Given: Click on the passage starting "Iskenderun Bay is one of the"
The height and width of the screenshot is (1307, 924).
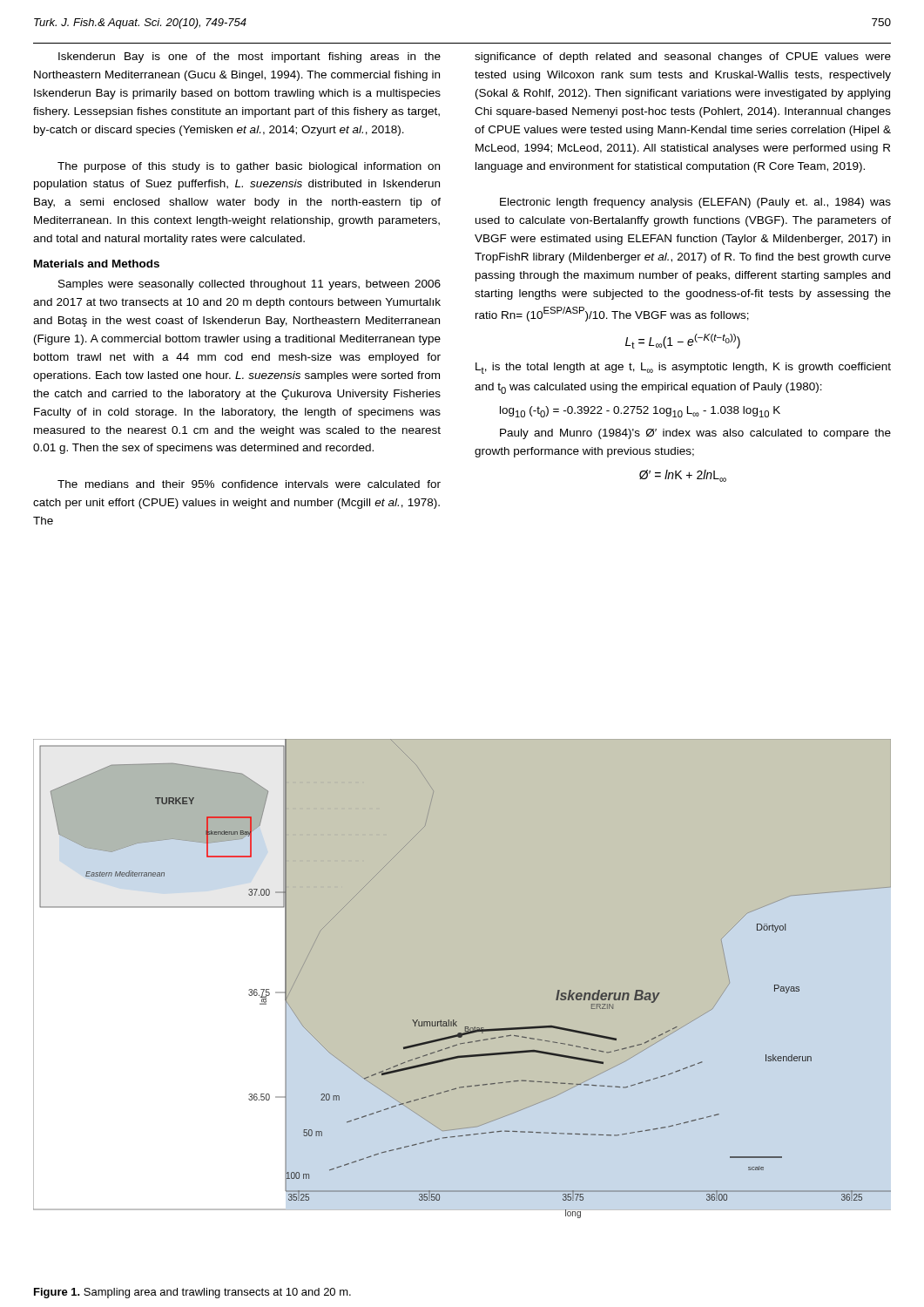Looking at the screenshot, I should pyautogui.click(x=250, y=58).
